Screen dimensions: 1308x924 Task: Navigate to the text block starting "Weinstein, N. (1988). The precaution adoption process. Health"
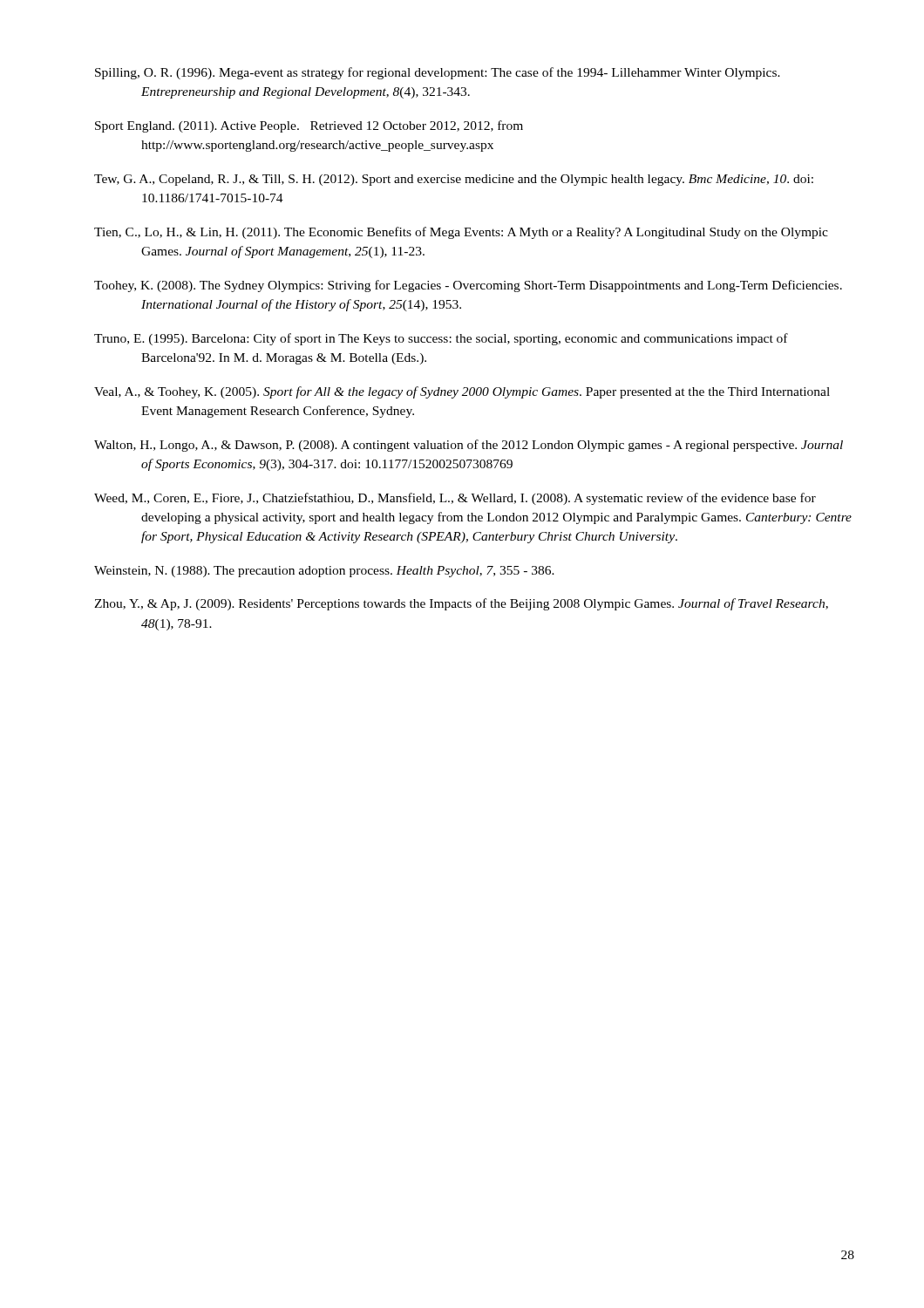click(324, 570)
